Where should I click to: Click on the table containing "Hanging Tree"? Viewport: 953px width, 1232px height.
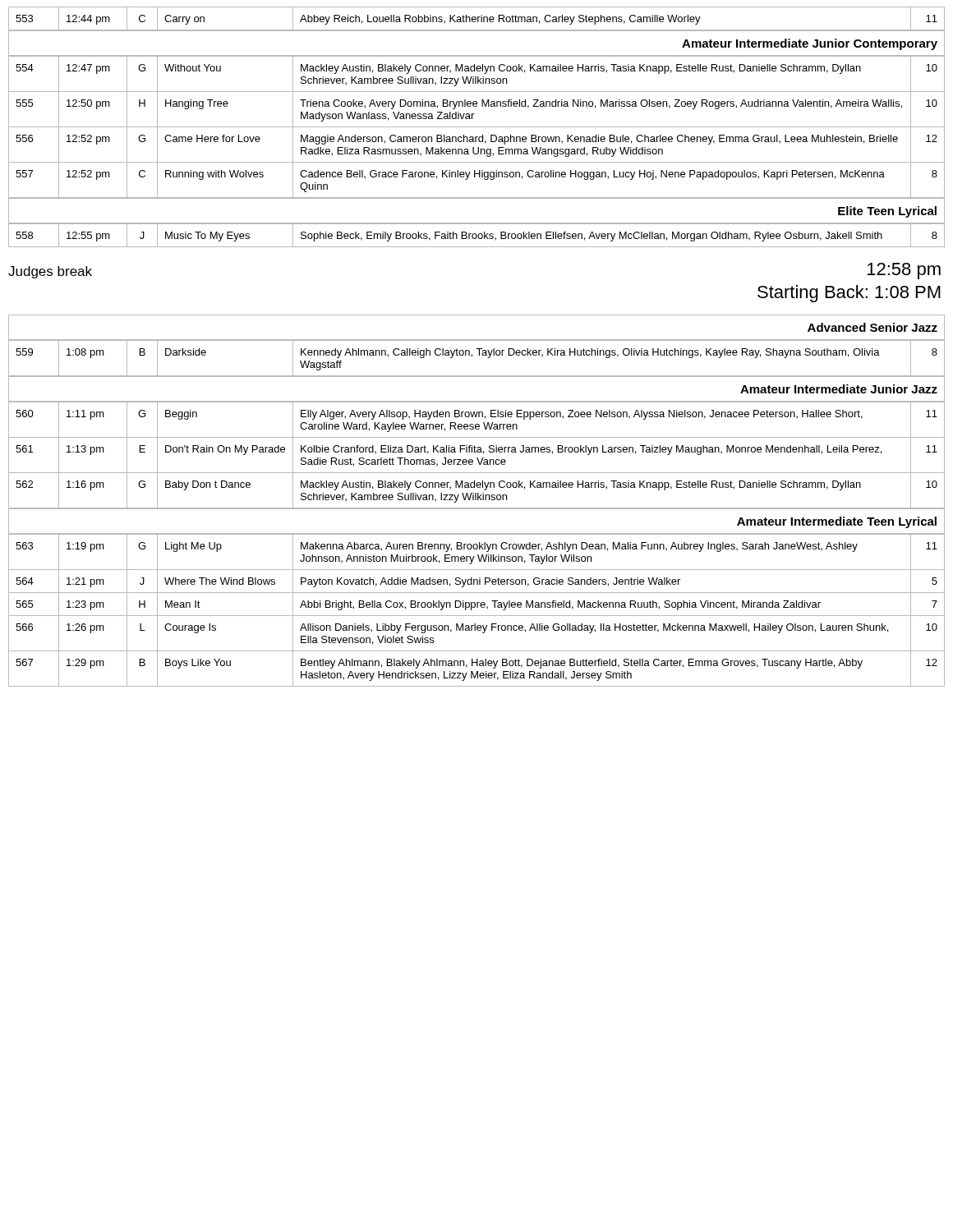(x=476, y=127)
